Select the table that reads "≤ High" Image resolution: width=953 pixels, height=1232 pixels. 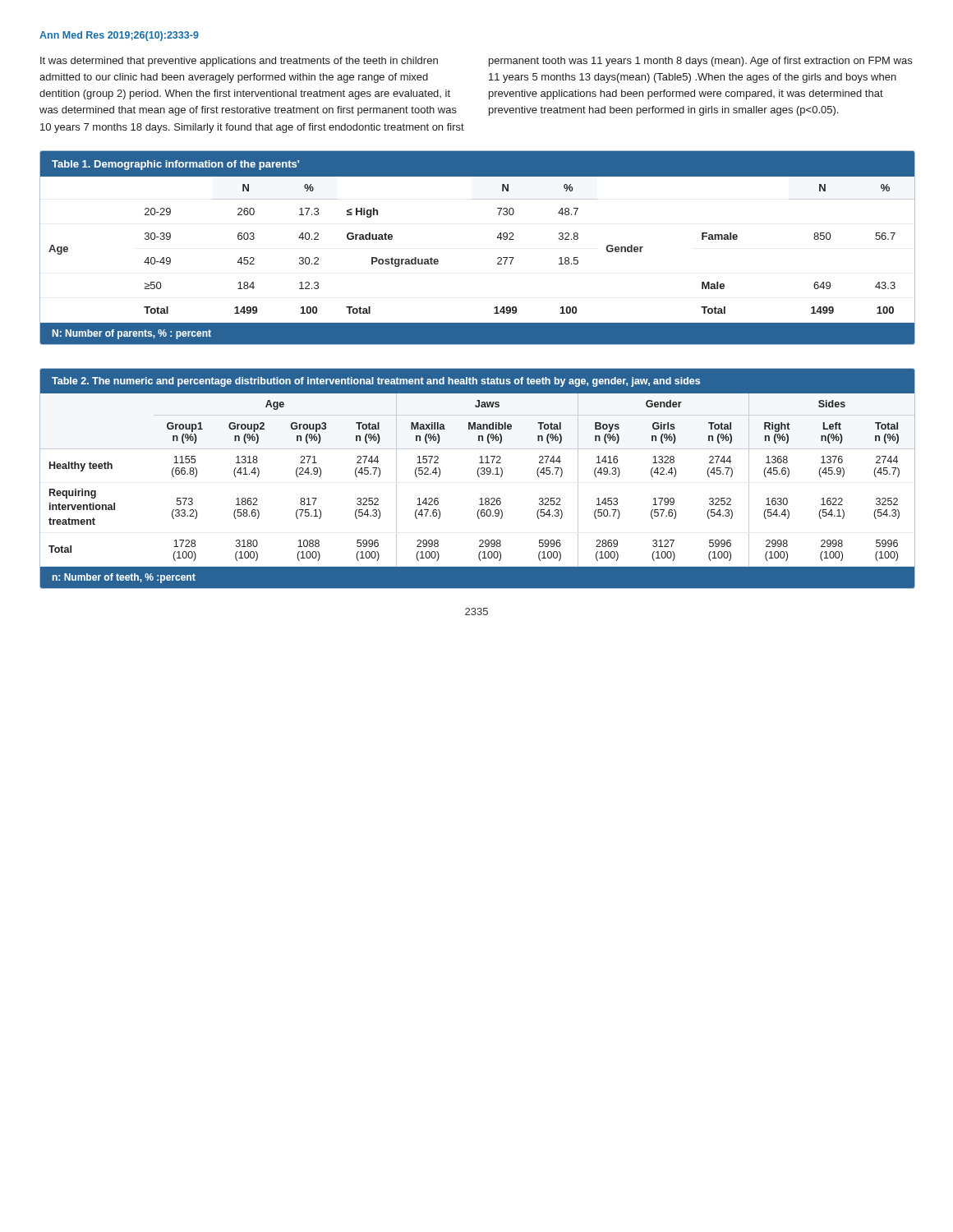[477, 247]
